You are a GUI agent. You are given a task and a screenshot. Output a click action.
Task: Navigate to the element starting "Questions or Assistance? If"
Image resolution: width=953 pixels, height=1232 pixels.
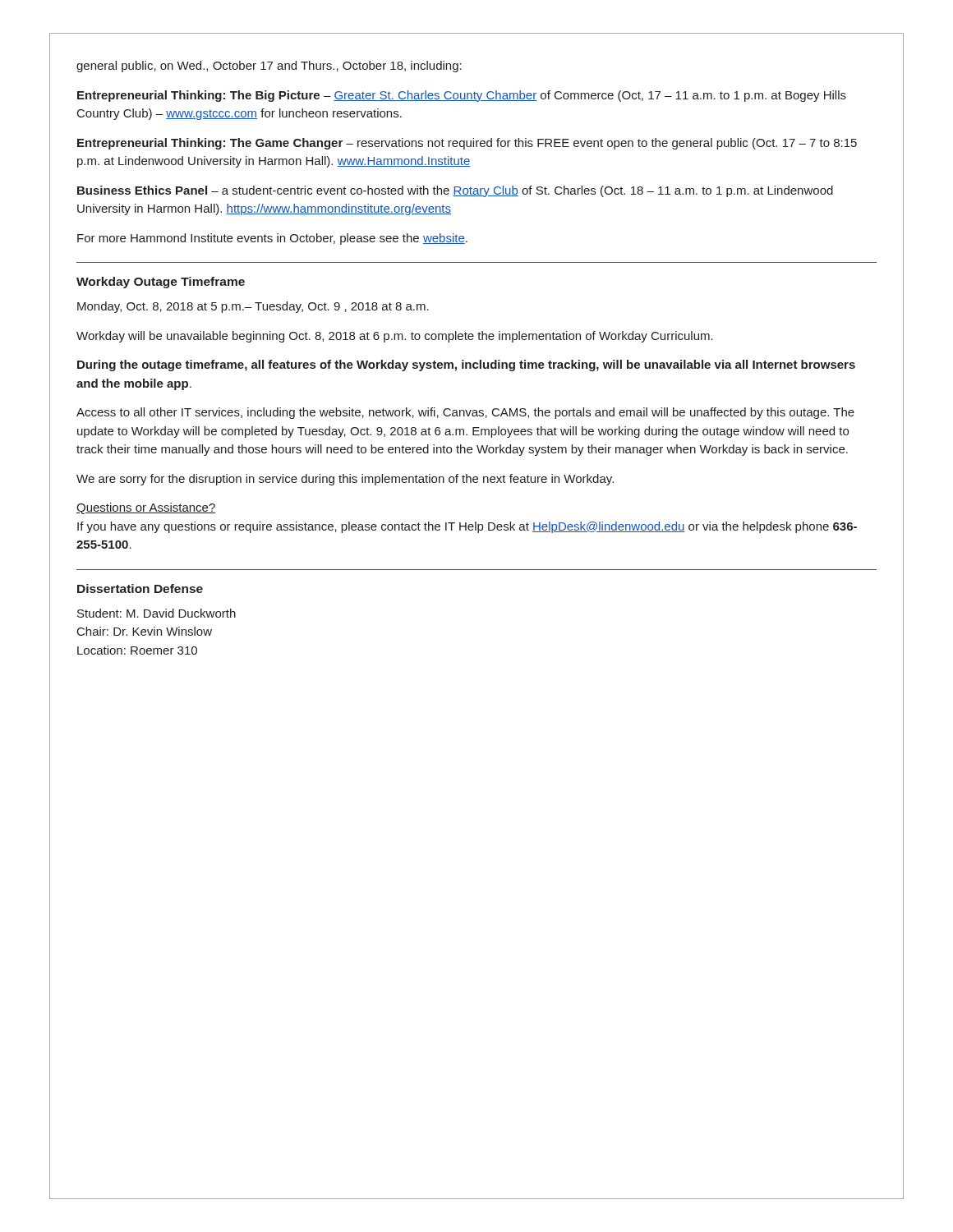(x=467, y=526)
